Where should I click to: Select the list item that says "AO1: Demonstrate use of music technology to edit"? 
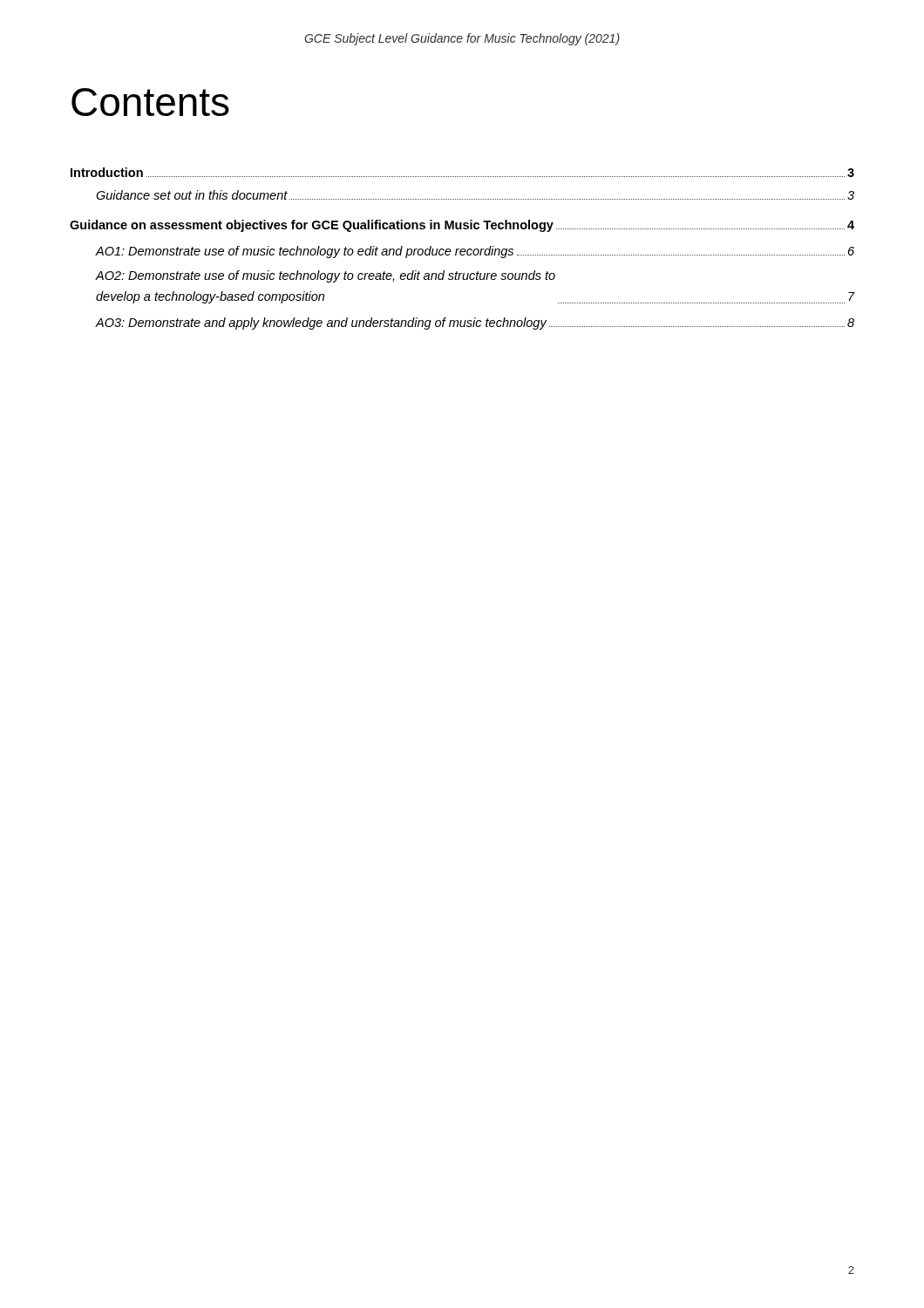pos(475,251)
